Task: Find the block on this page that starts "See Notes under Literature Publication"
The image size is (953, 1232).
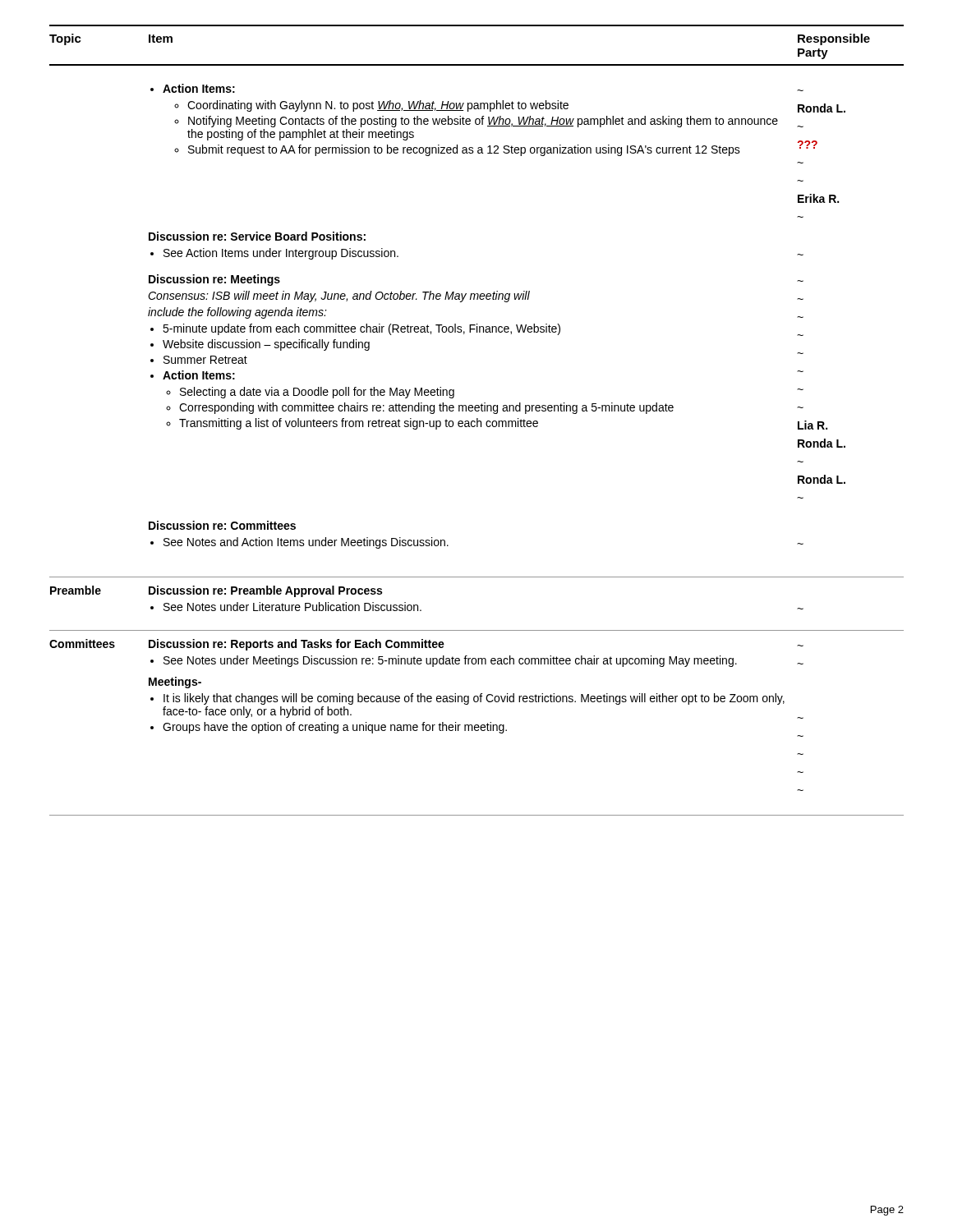Action: [292, 607]
